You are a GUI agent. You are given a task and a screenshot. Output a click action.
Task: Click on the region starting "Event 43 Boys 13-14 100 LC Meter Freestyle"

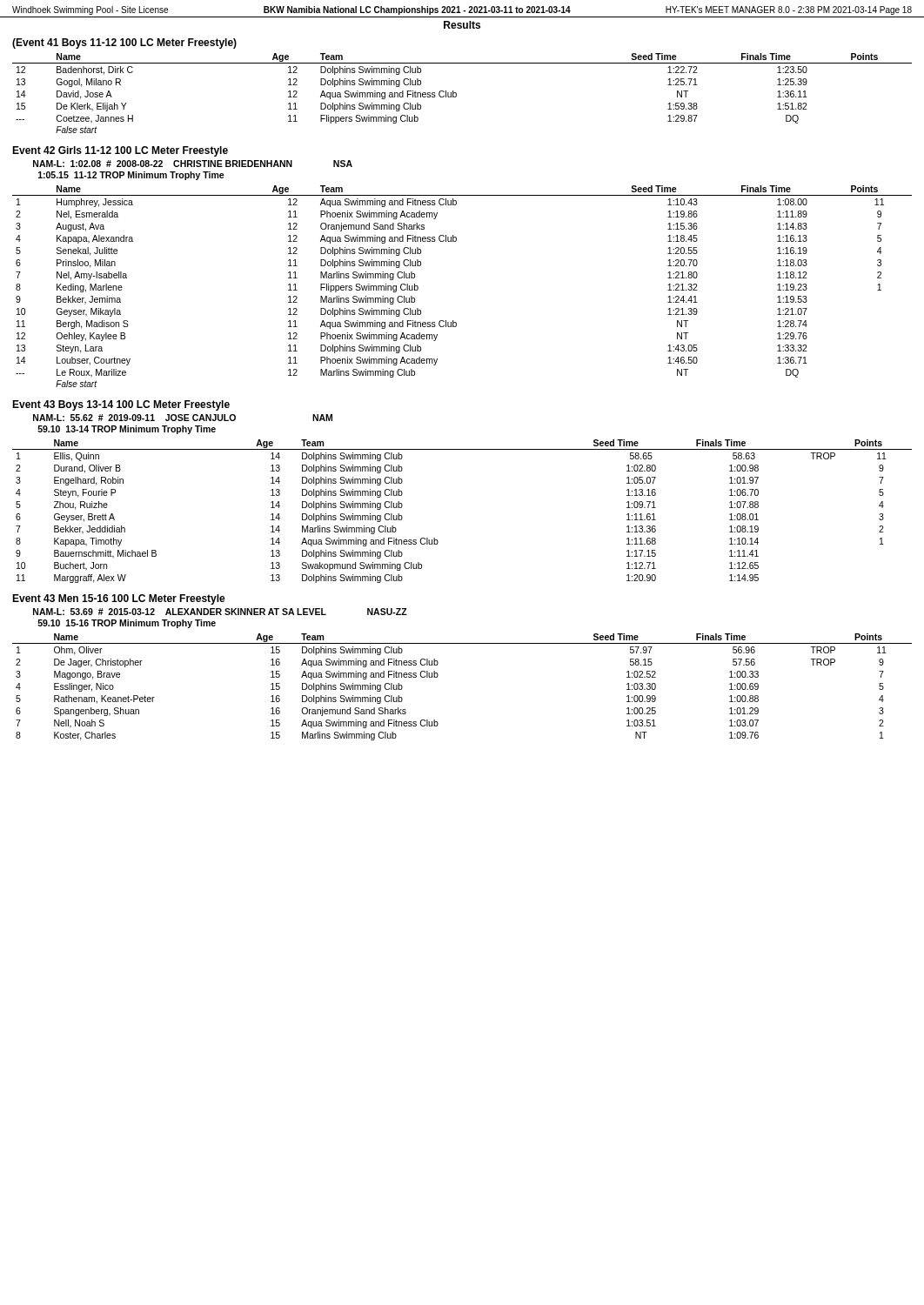(121, 405)
